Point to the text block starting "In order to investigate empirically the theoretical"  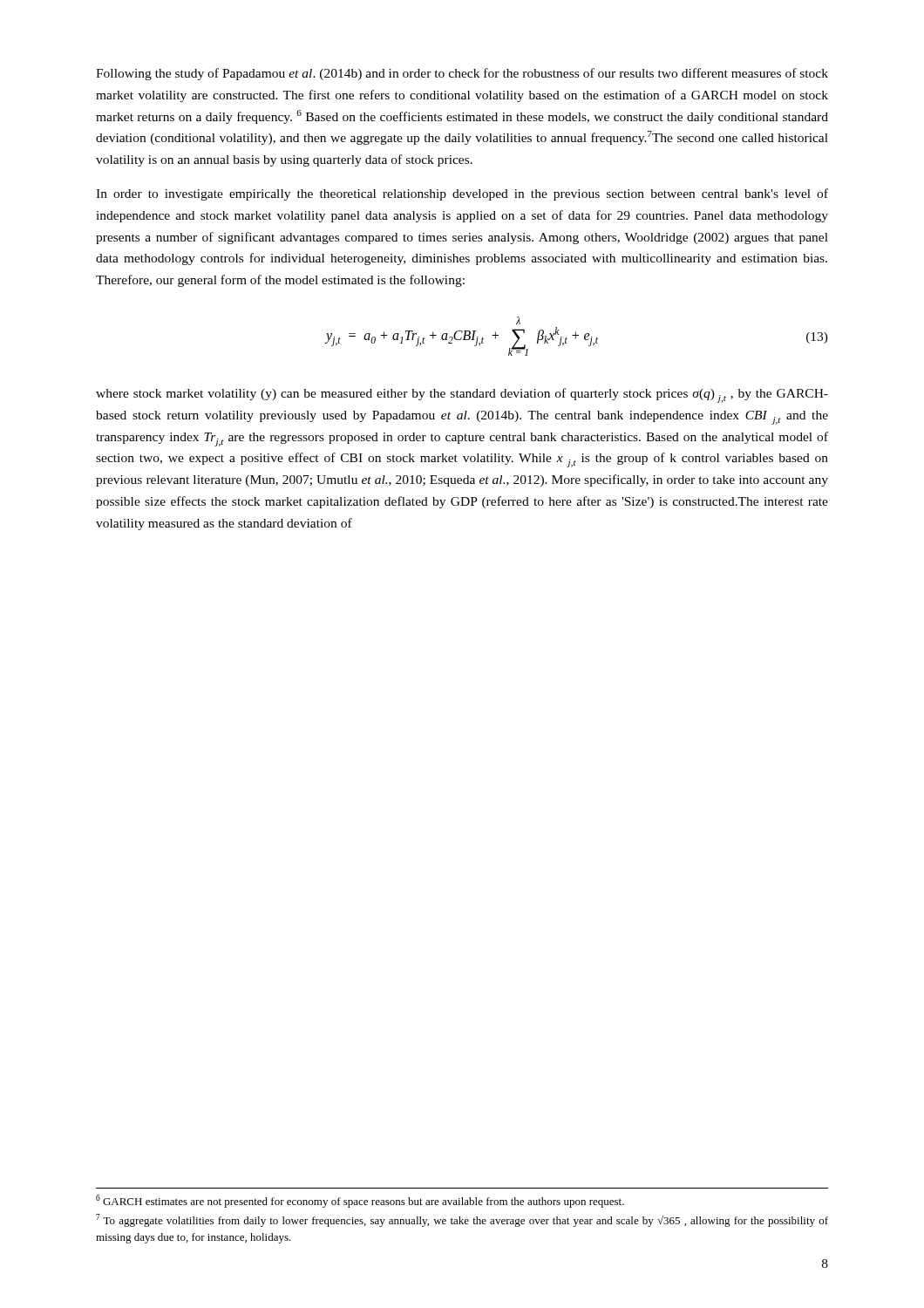point(462,237)
